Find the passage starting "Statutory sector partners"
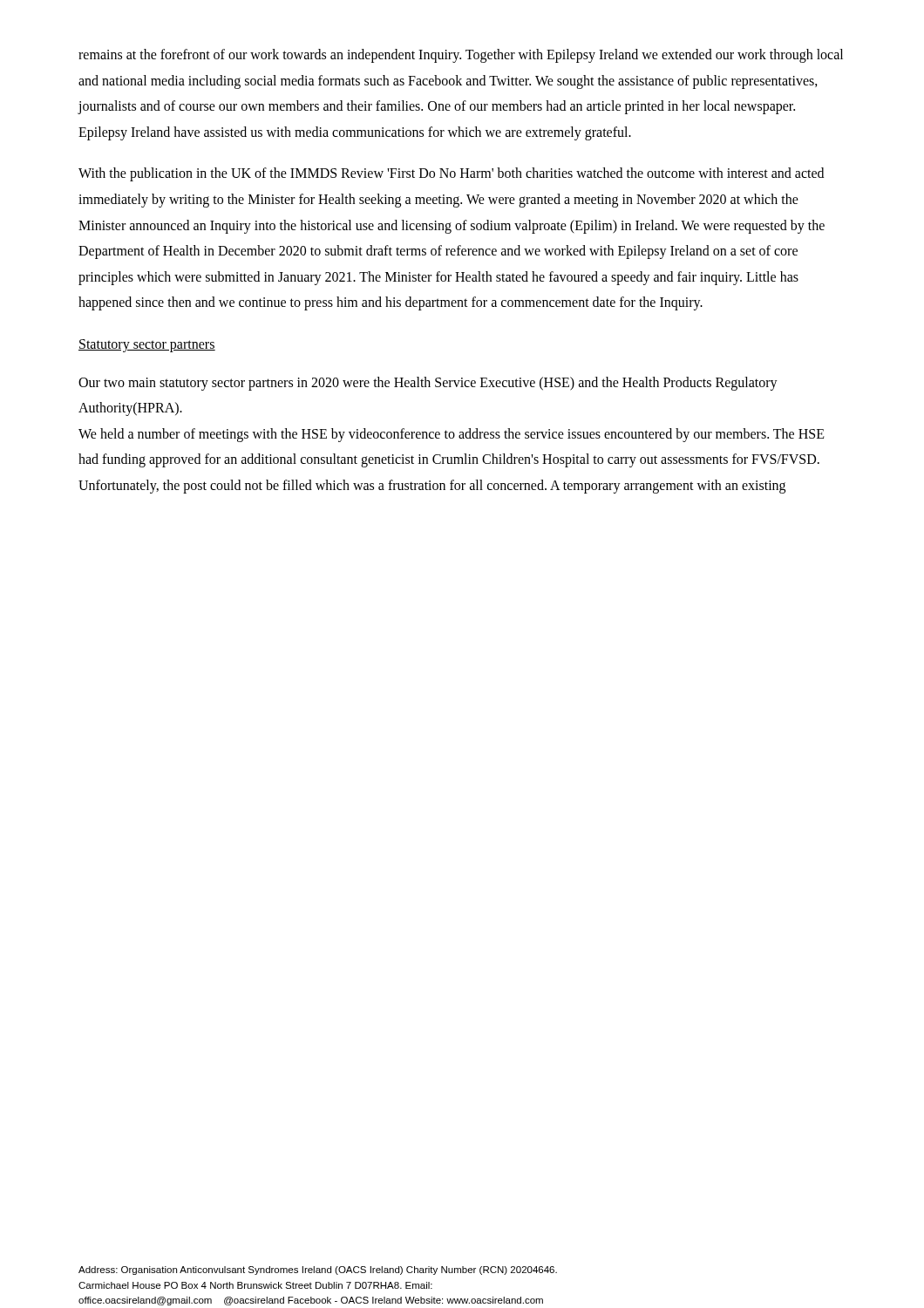 (x=147, y=344)
